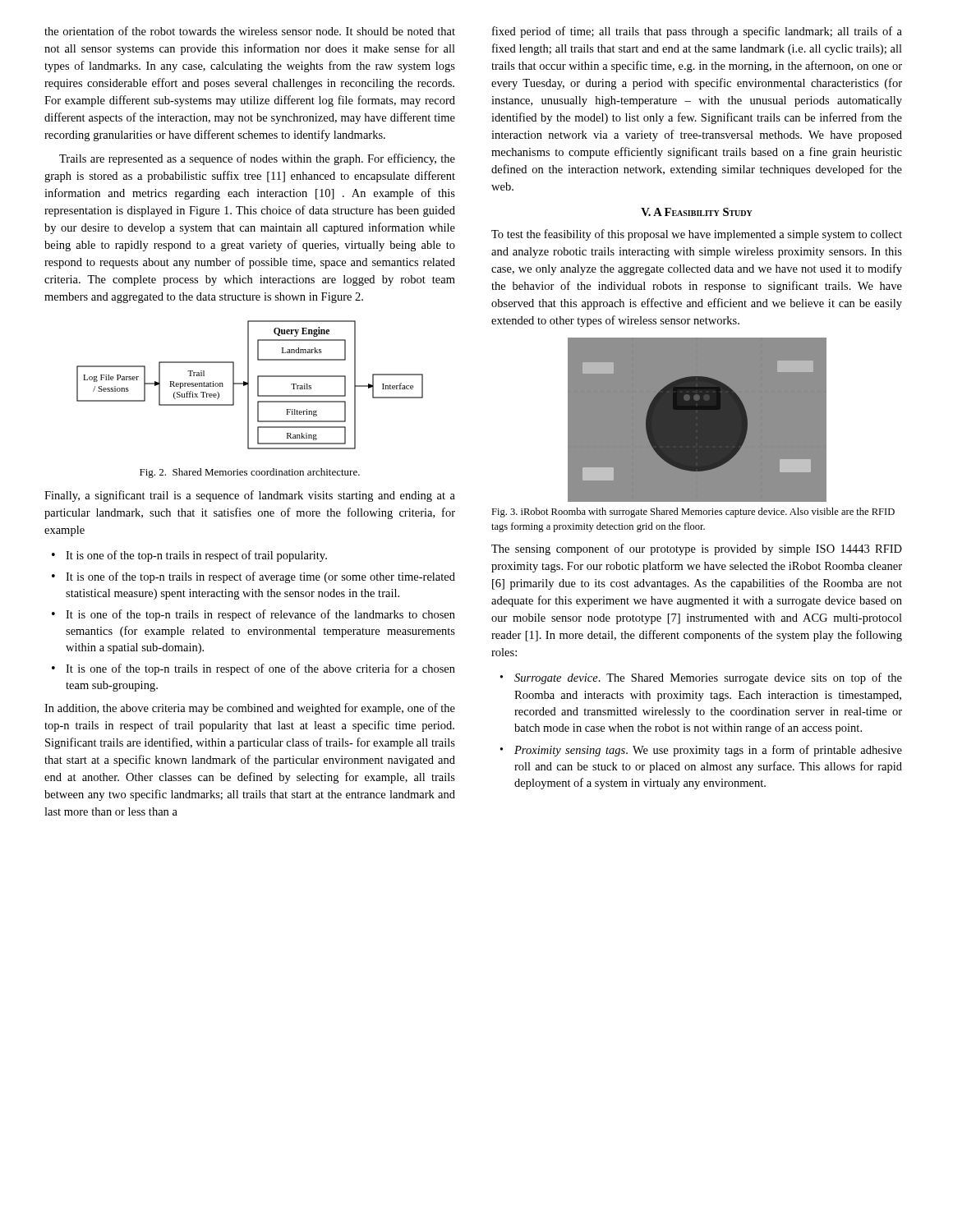Select the flowchart
Screen dimensions: 1232x953
pyautogui.click(x=250, y=389)
